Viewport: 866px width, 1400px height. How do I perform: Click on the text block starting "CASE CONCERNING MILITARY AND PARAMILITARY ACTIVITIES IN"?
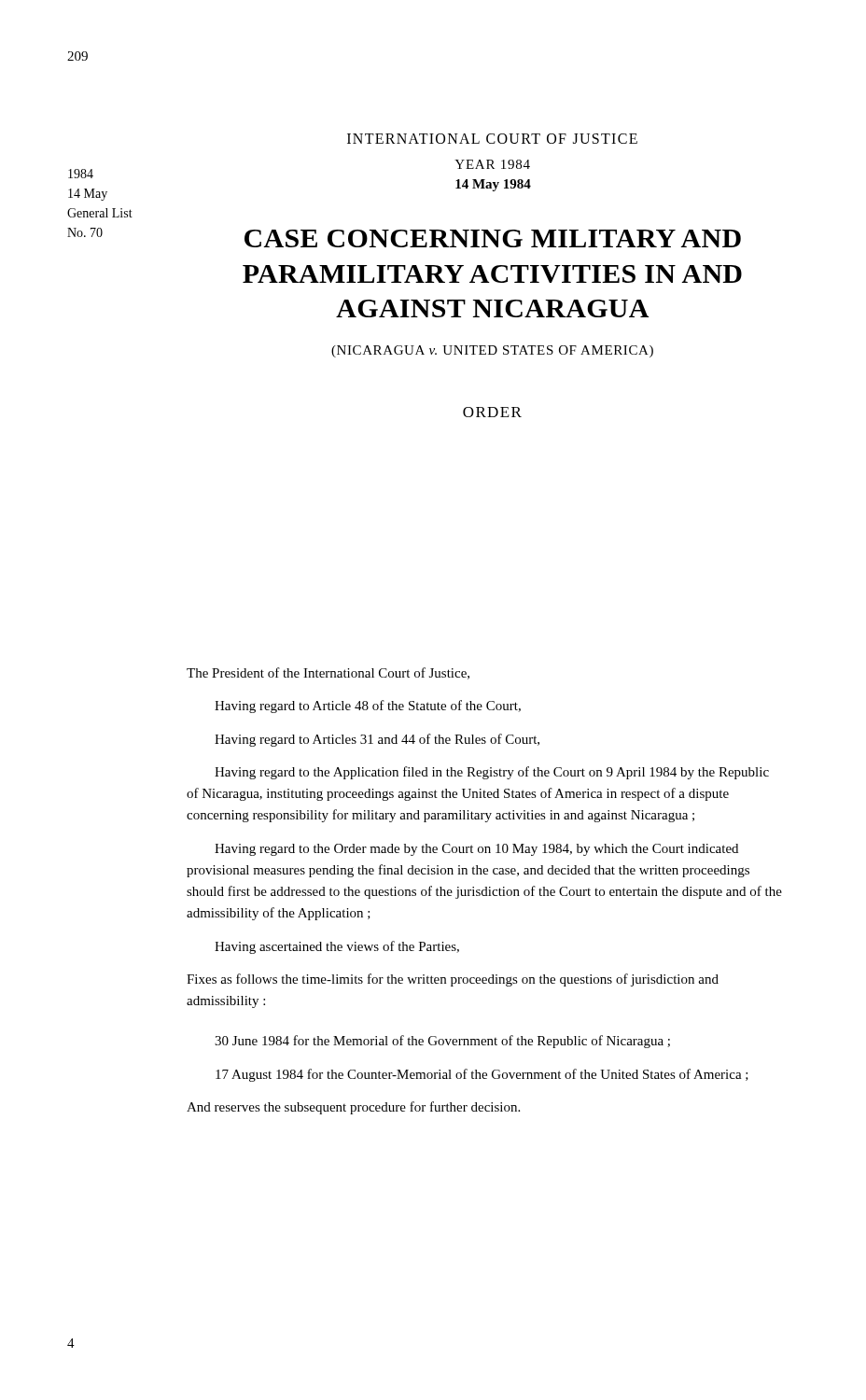(x=493, y=273)
